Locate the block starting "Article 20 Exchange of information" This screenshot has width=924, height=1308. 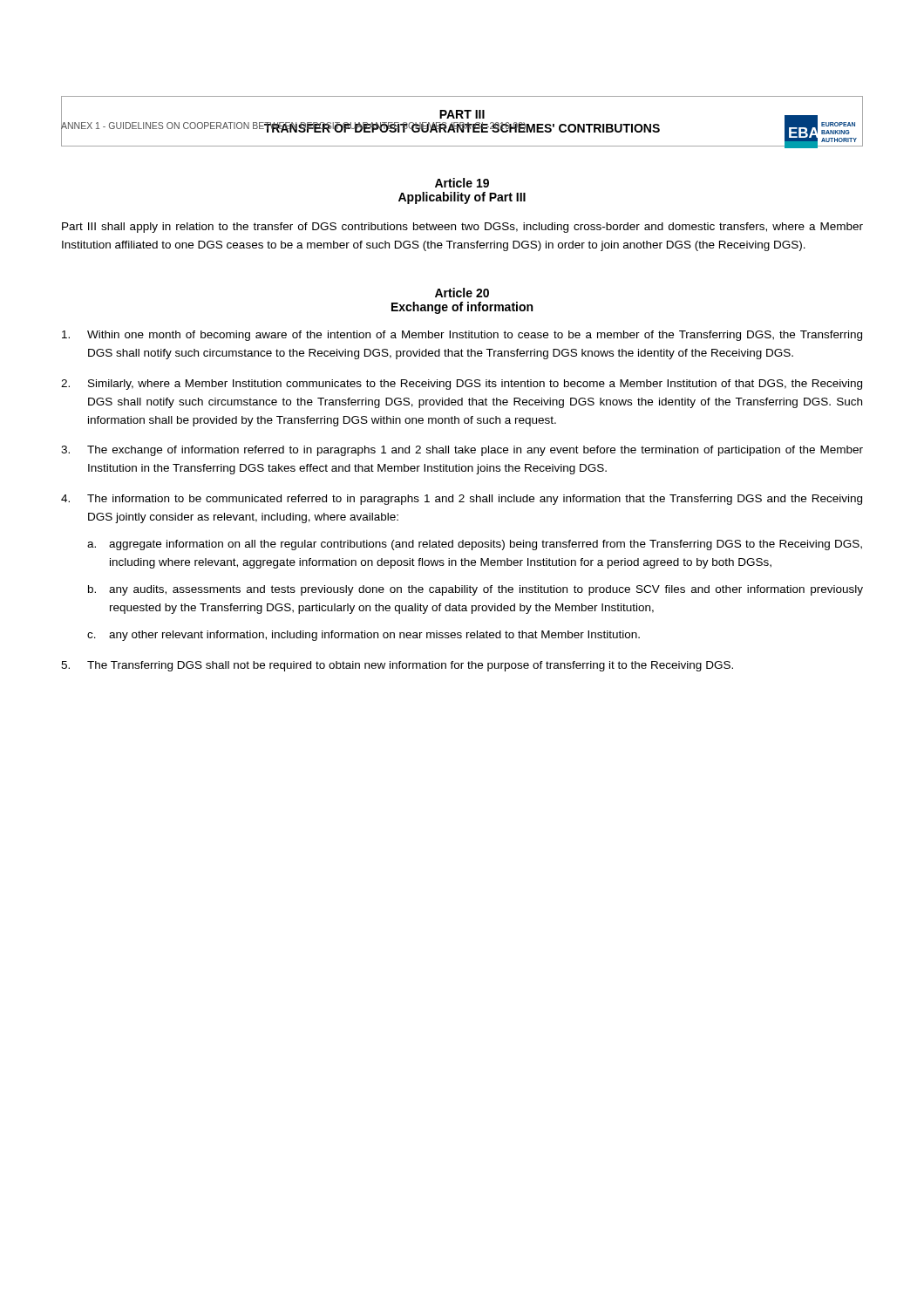coord(462,300)
